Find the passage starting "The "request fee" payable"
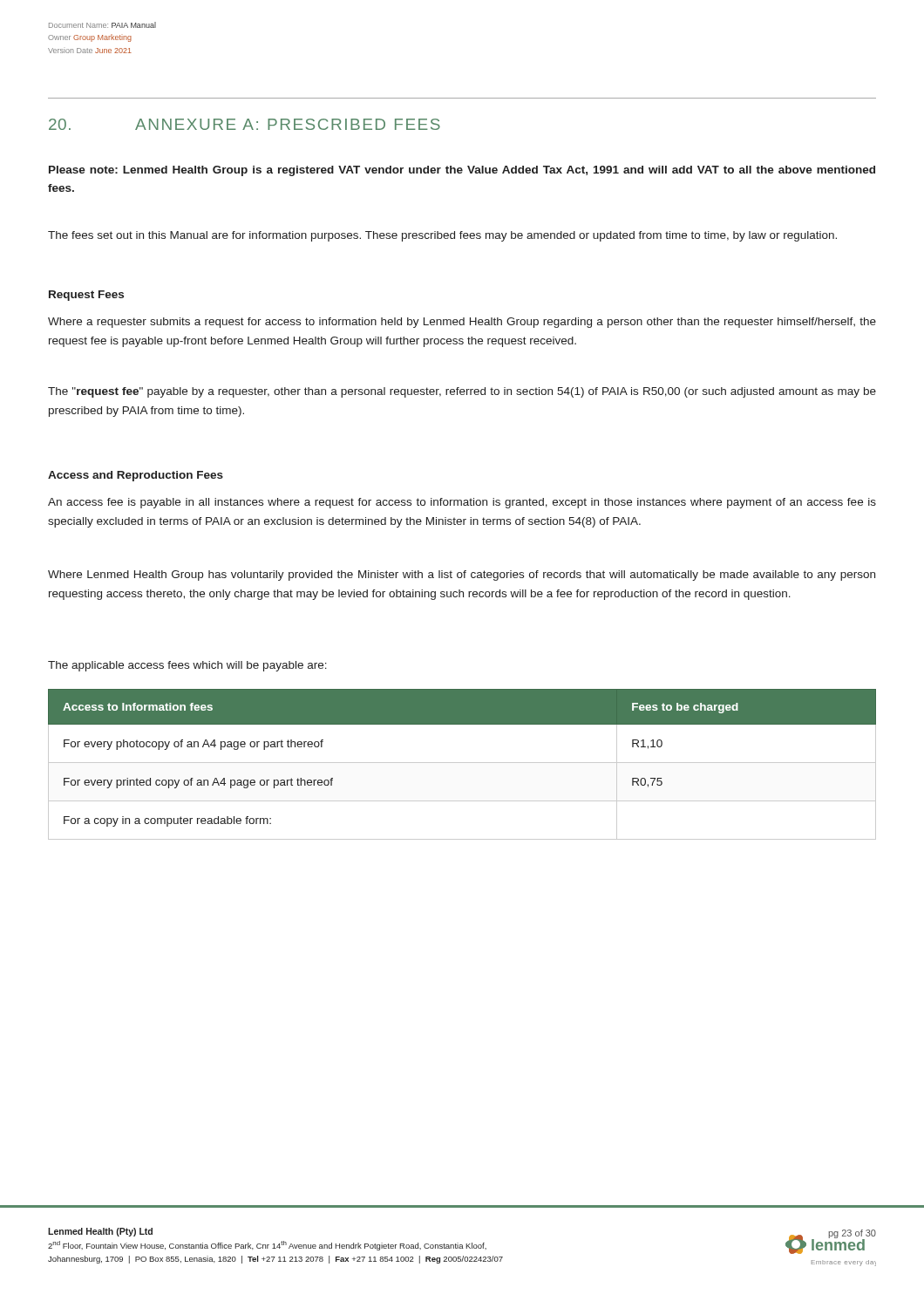Viewport: 924px width, 1308px height. [x=462, y=401]
